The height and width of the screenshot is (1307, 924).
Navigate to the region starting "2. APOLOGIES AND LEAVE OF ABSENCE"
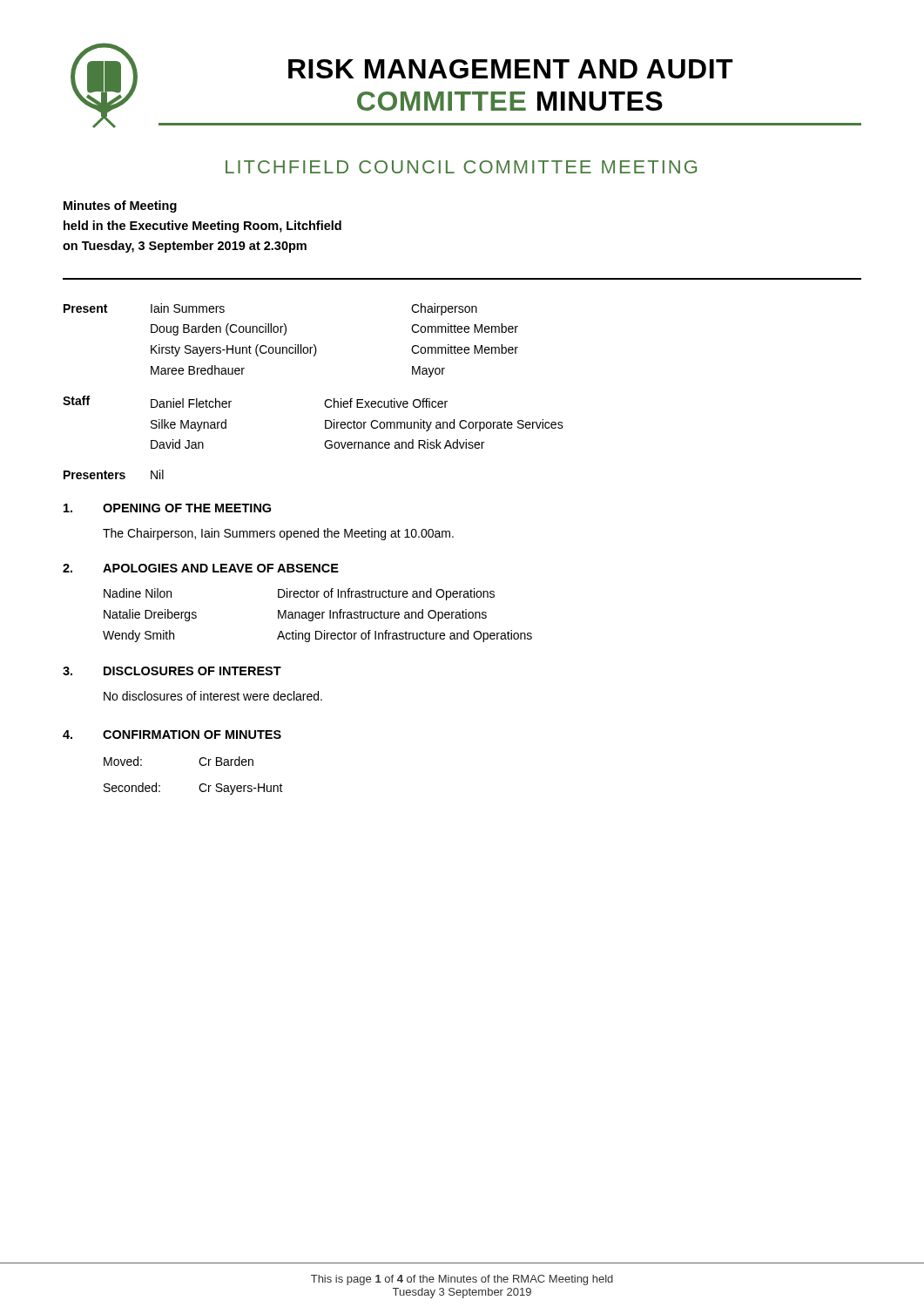pos(201,568)
